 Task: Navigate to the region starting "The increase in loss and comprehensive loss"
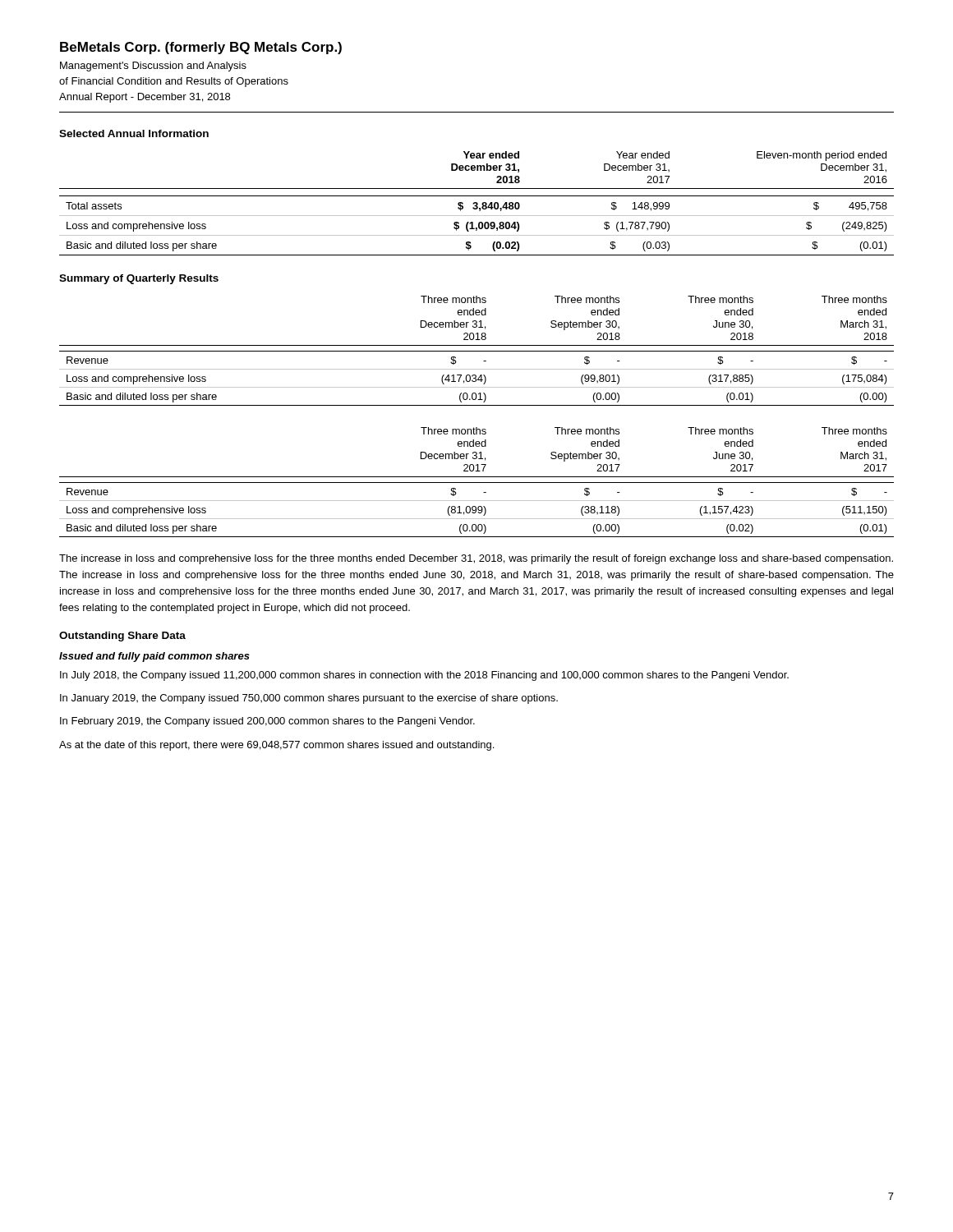tap(476, 583)
